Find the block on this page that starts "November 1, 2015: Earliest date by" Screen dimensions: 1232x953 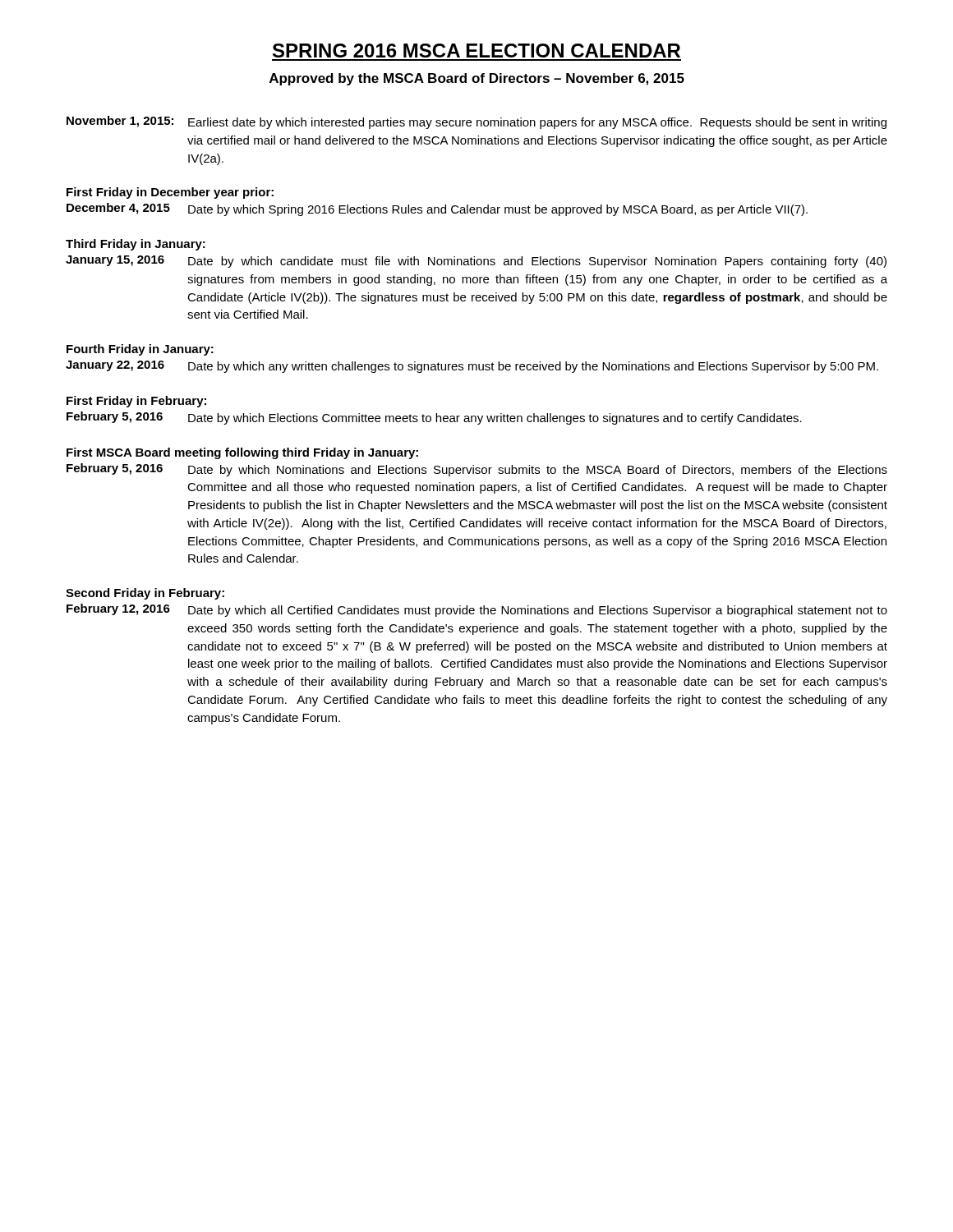click(476, 140)
